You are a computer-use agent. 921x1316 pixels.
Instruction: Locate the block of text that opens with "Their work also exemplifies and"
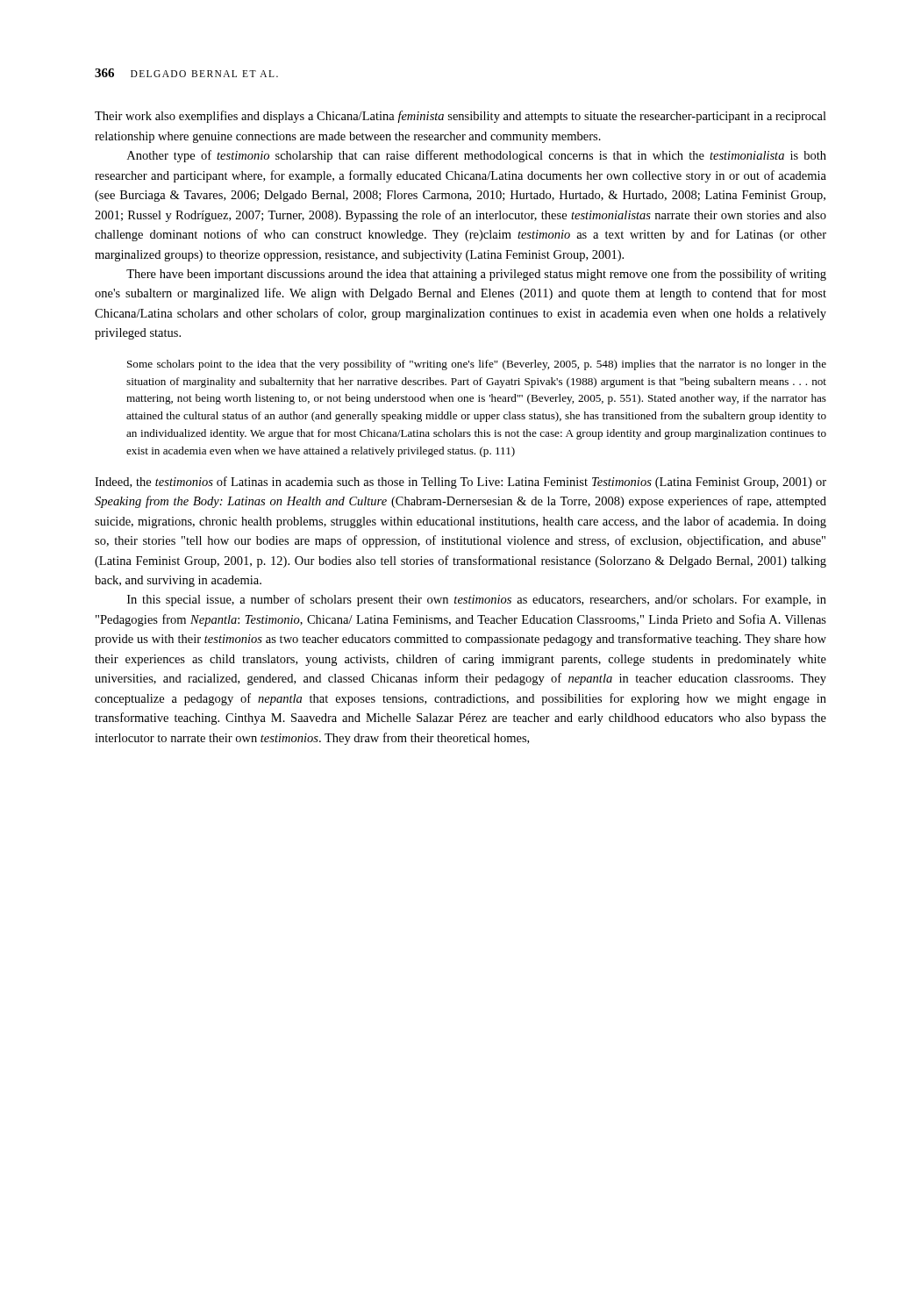click(x=460, y=225)
